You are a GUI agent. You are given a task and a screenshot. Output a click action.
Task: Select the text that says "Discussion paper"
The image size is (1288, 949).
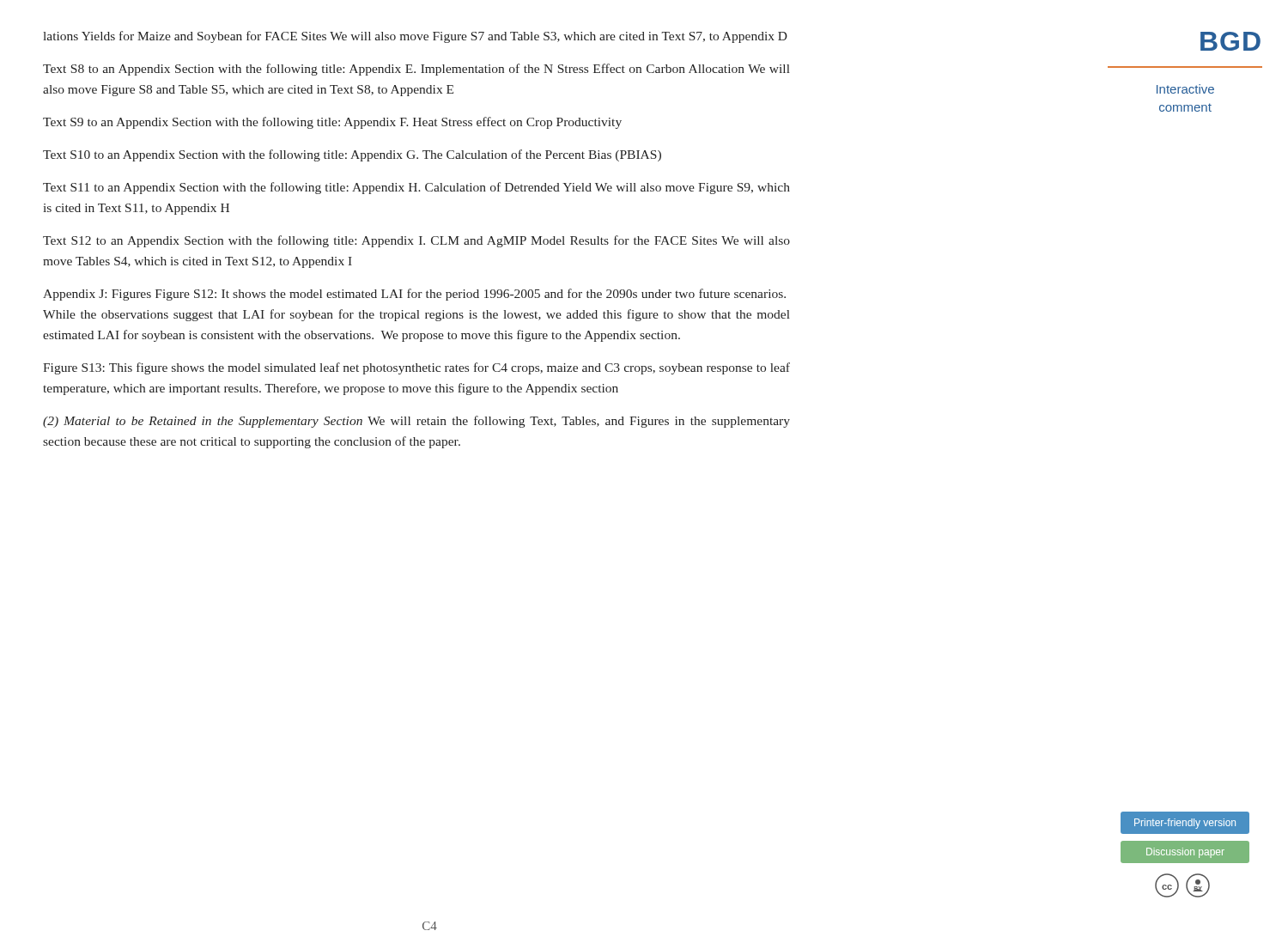pos(1185,852)
